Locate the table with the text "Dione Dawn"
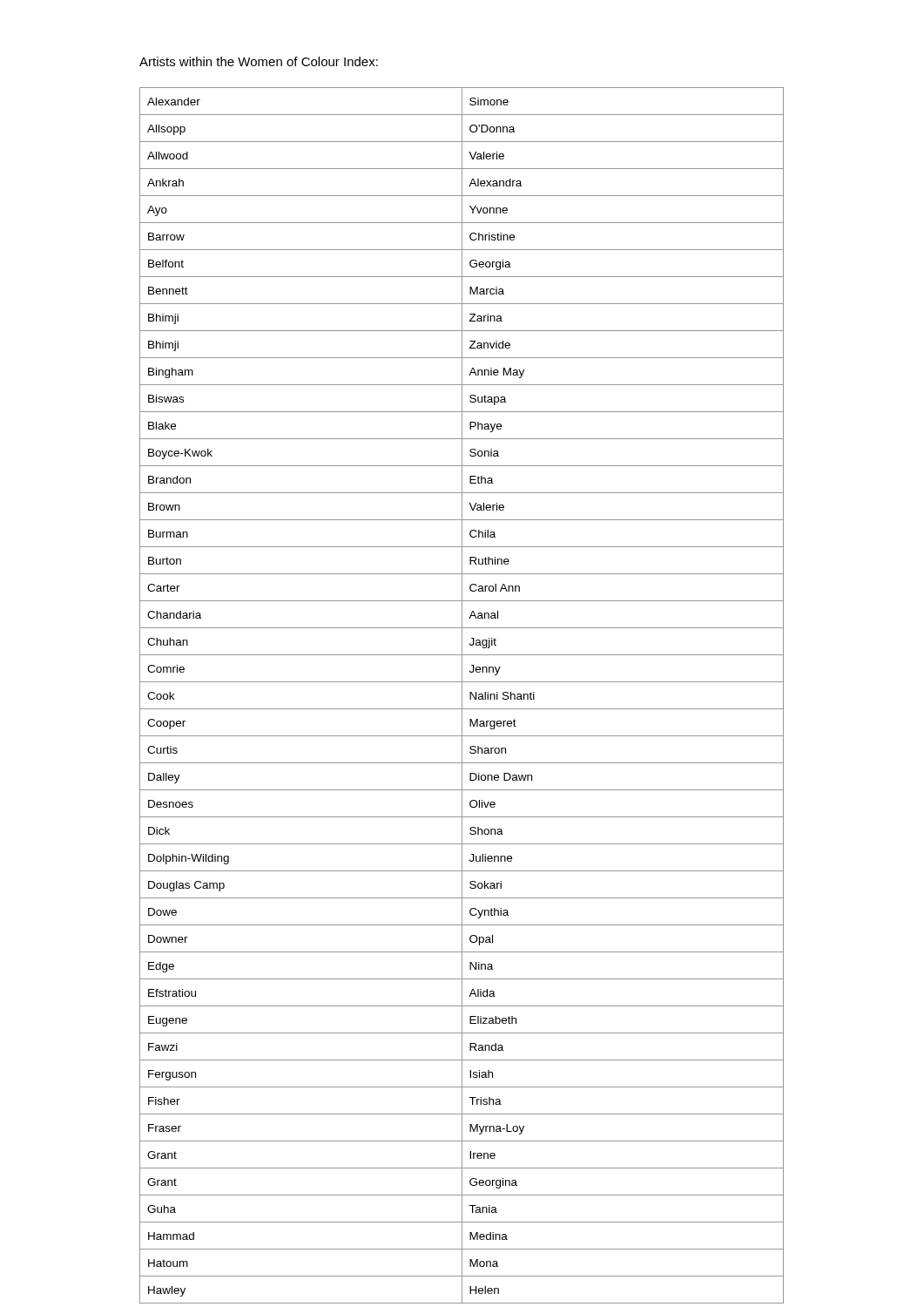The height and width of the screenshot is (1307, 924). (462, 695)
